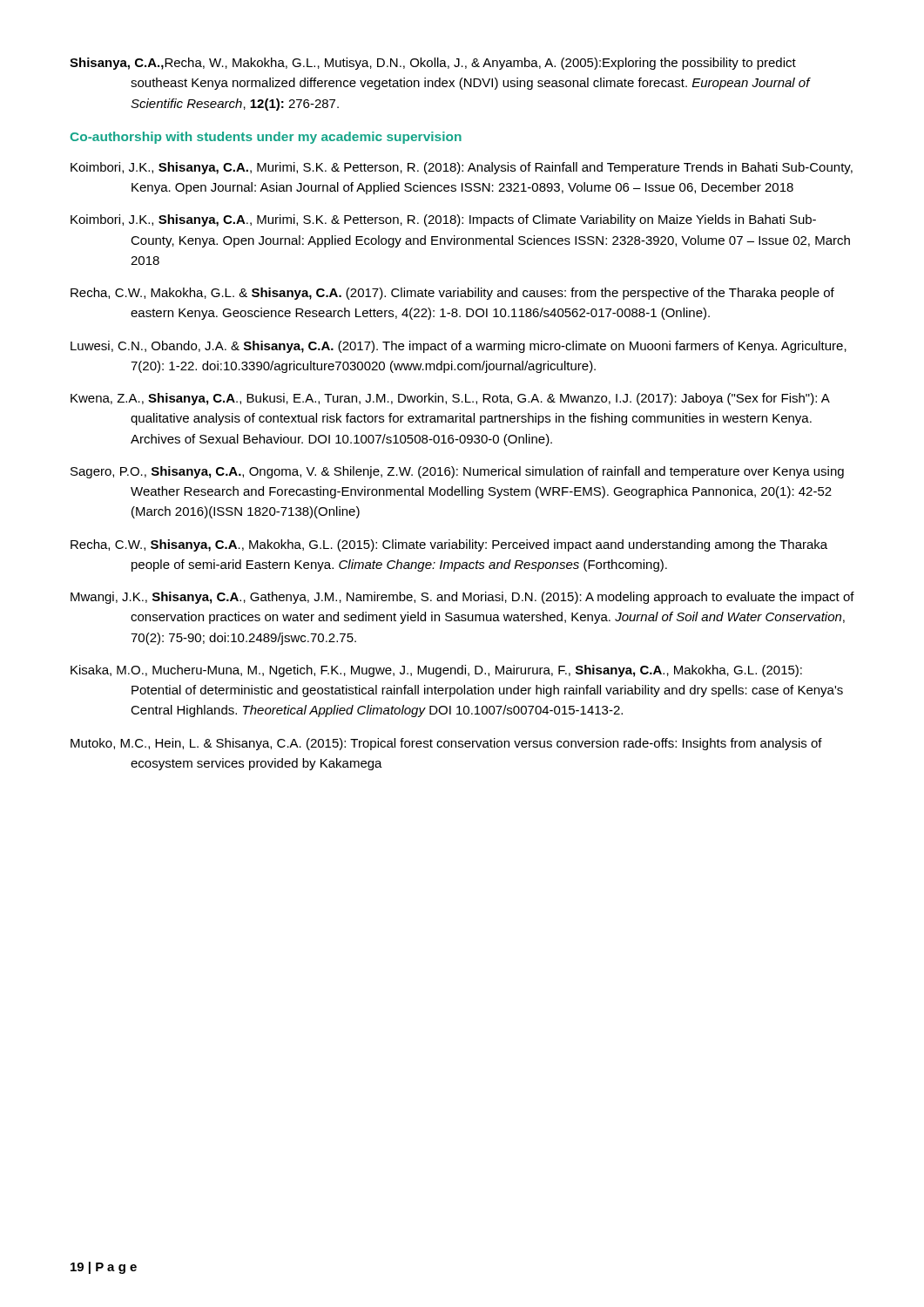Locate the block of text that opens with "Mwangi, J.K., Shisanya, C.A., Gathenya, J.M., Namirembe,"
Viewport: 924px width, 1307px height.
(x=462, y=617)
